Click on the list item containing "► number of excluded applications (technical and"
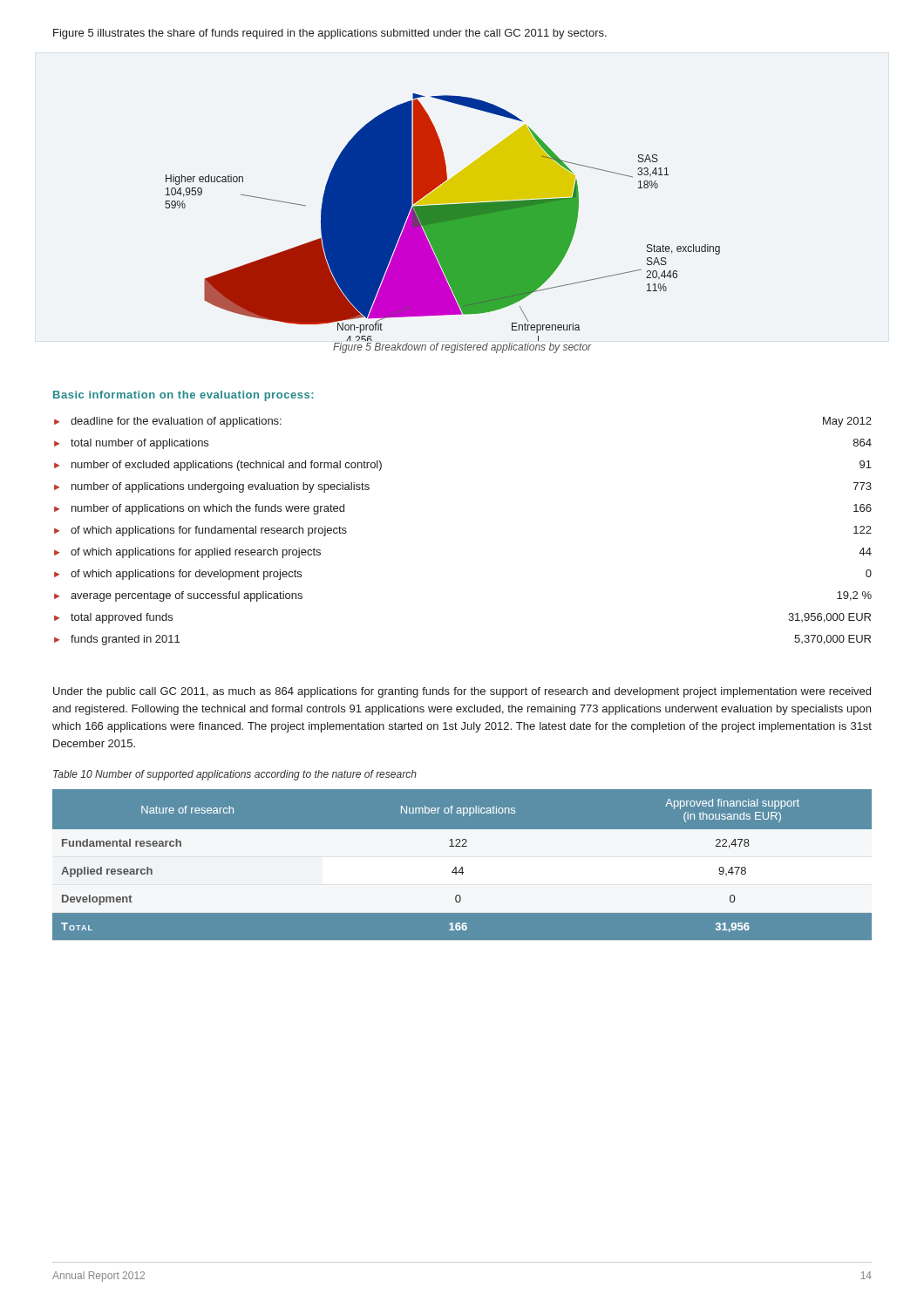Screen dimensions: 1308x924 click(223, 465)
